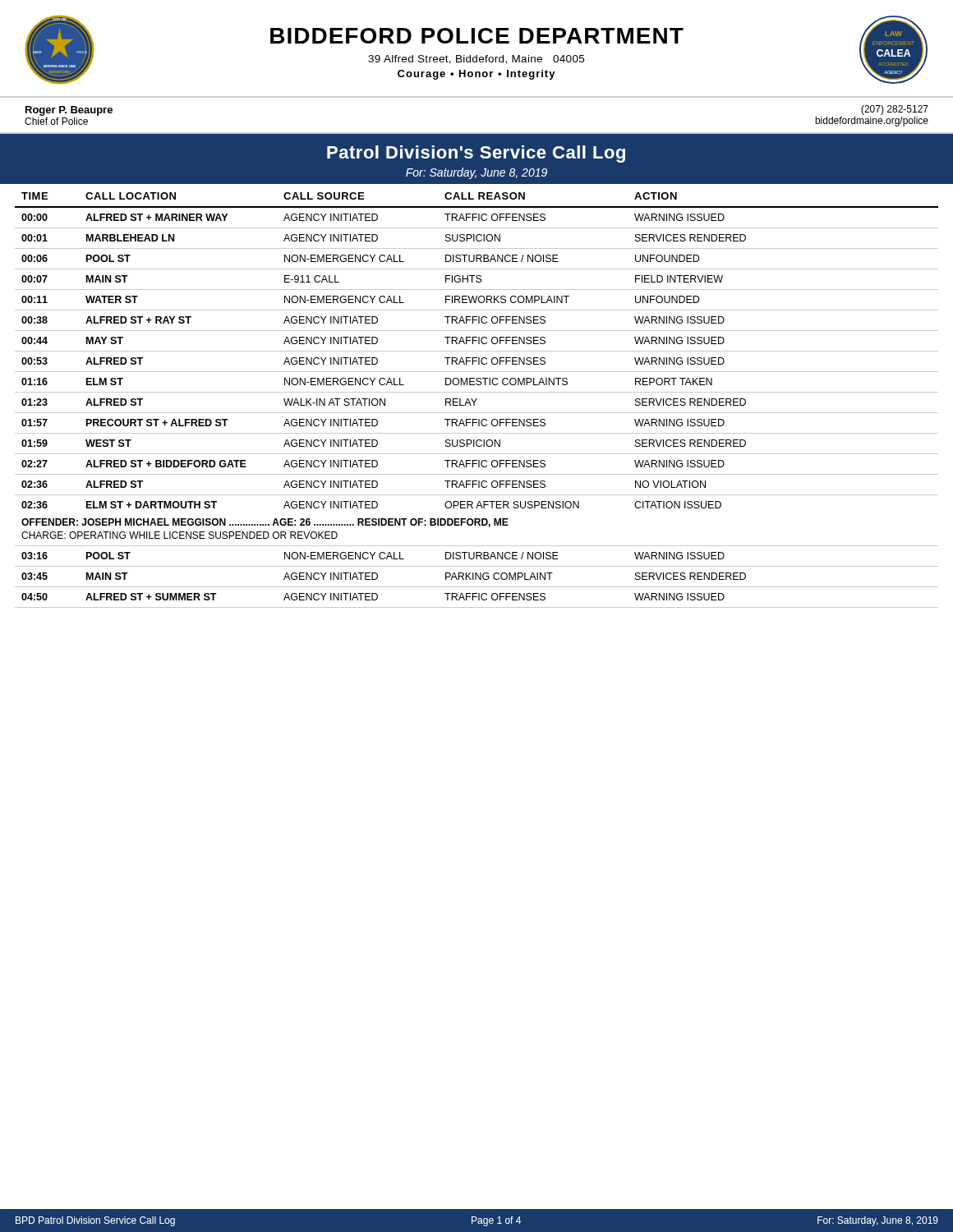Locate the region starting "(207) 282-5127 biddefordmaine.org/police"
This screenshot has height=1232, width=953.
point(872,115)
